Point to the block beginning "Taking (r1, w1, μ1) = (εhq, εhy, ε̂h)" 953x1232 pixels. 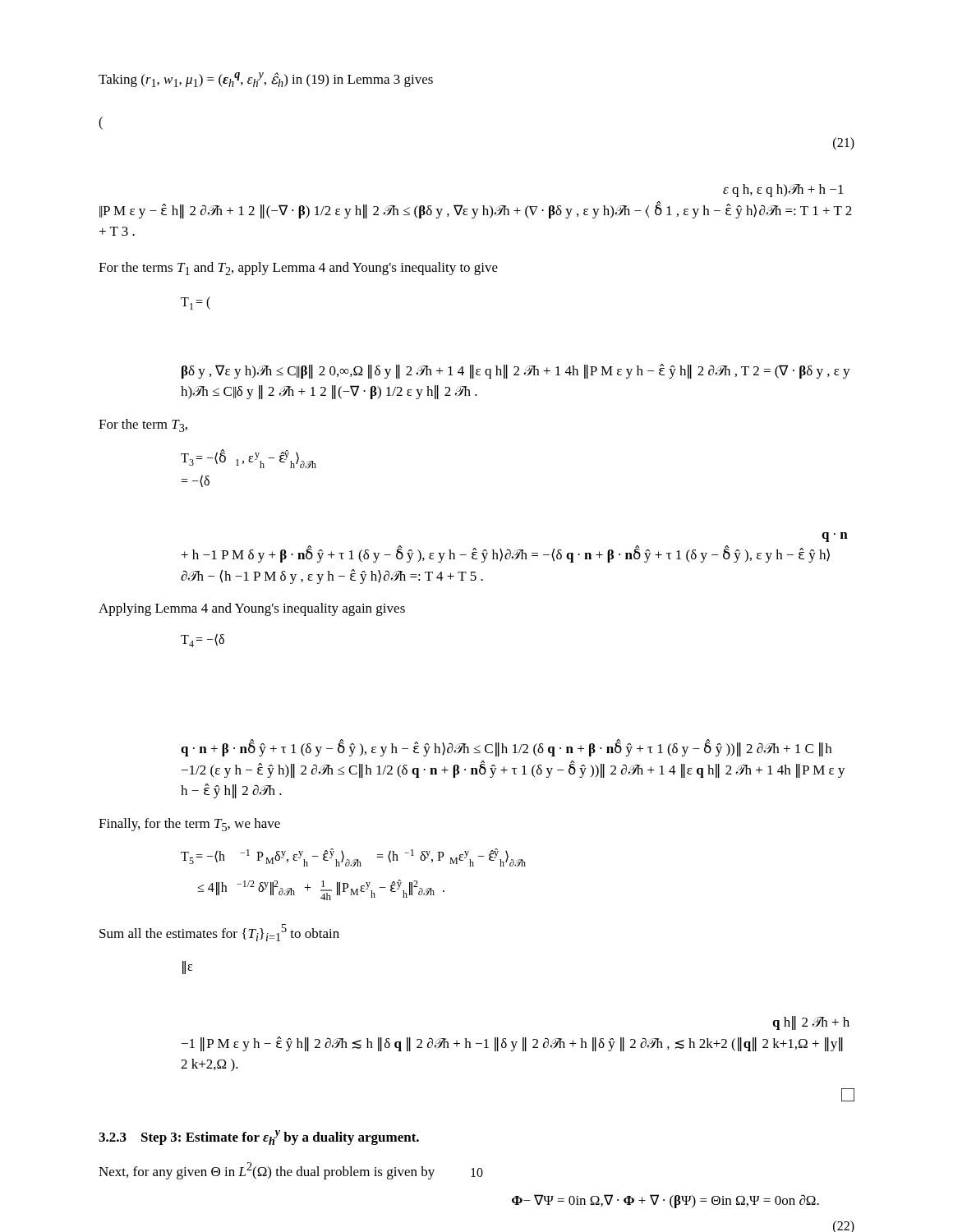click(266, 78)
